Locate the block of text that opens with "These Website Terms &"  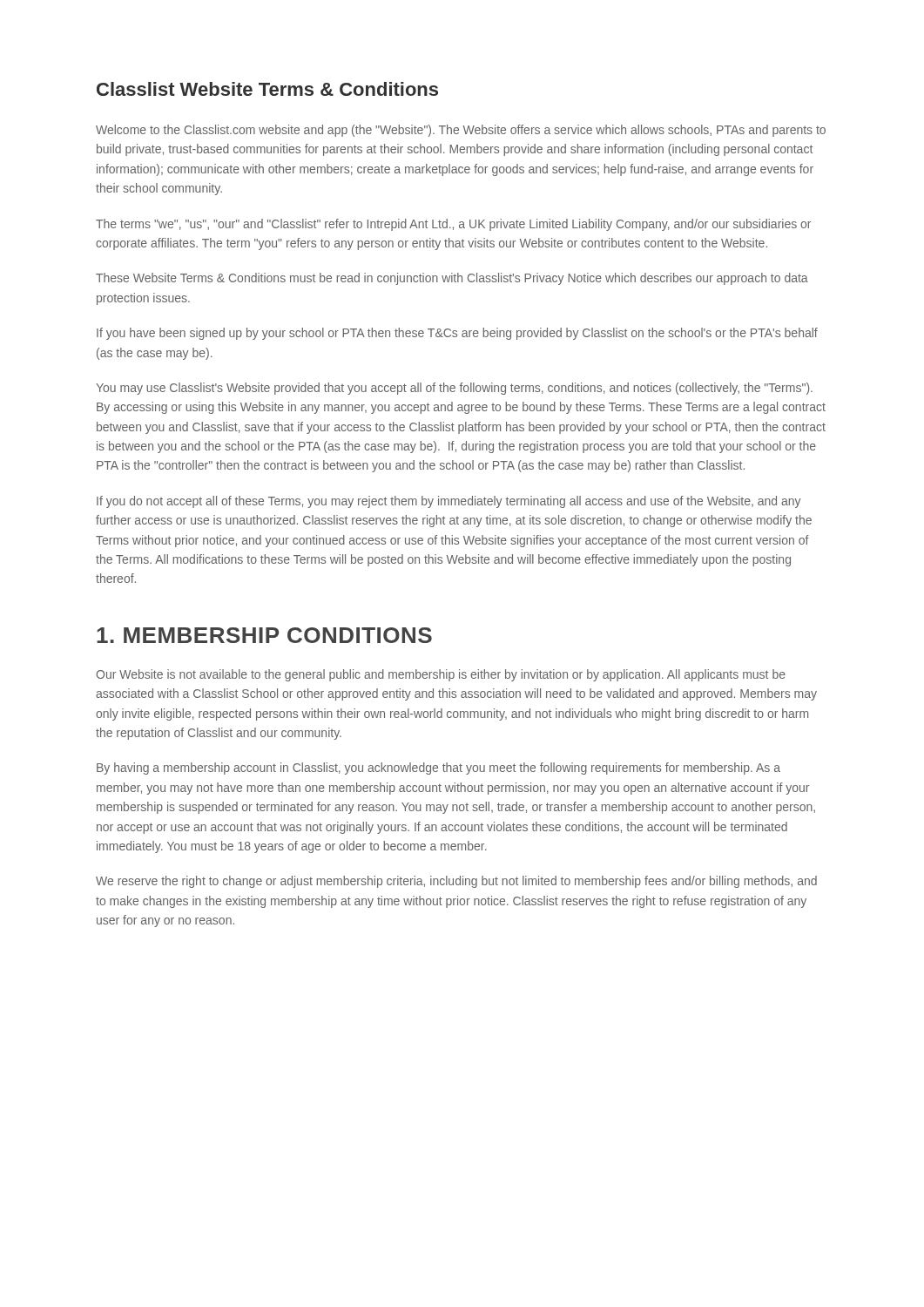click(x=452, y=288)
